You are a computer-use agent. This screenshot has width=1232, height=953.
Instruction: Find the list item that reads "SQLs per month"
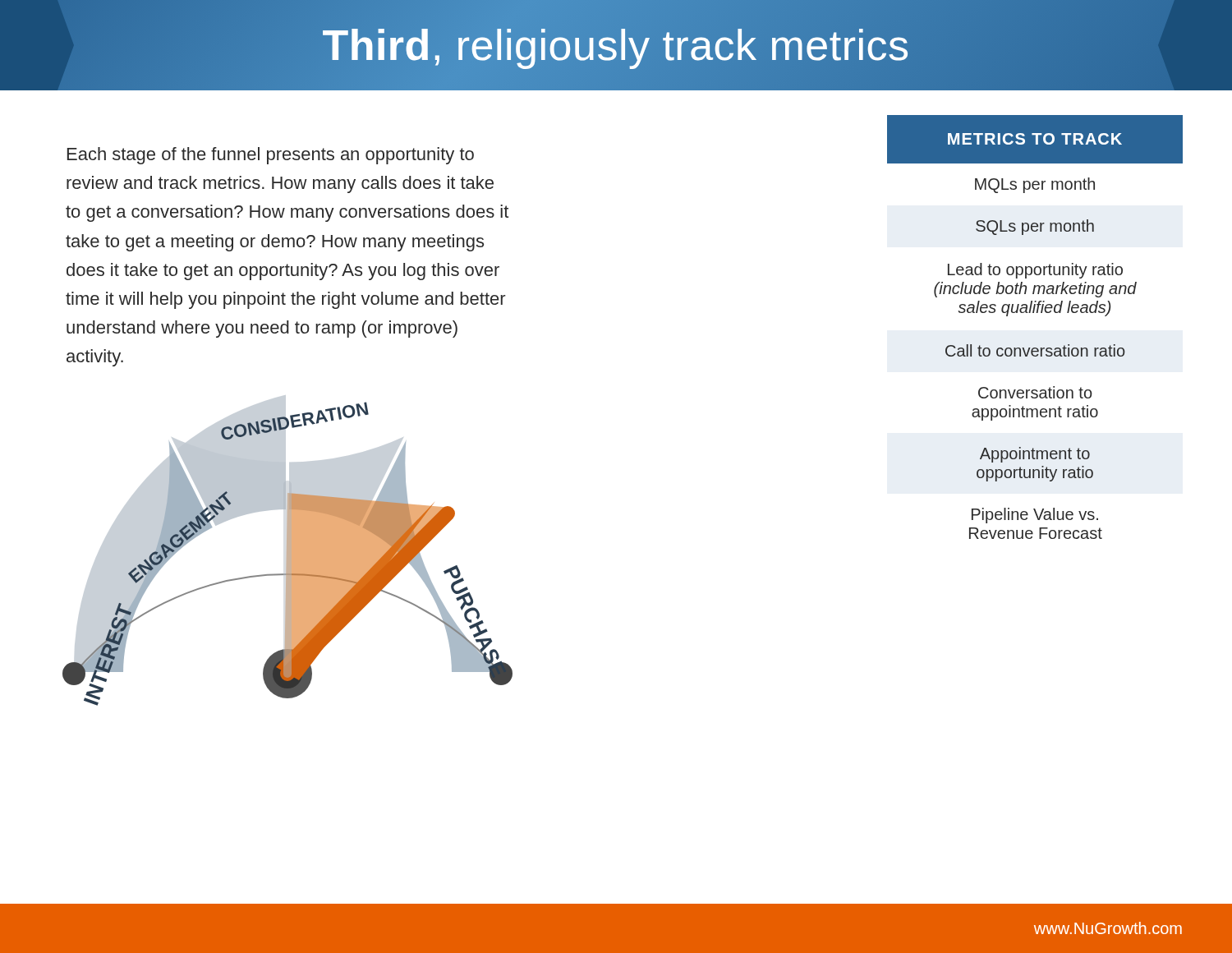pyautogui.click(x=1035, y=226)
